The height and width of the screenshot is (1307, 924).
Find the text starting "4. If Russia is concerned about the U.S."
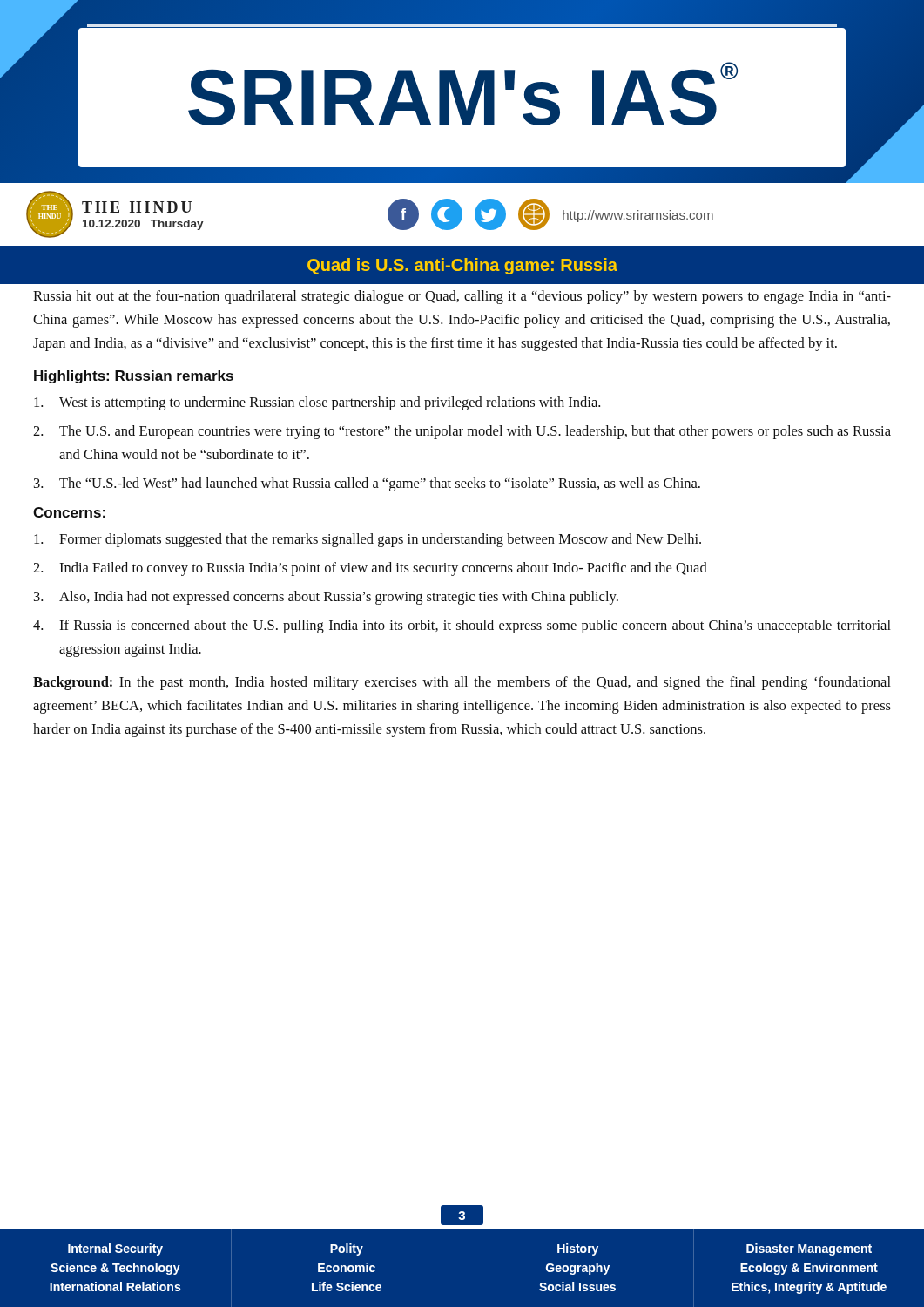pyautogui.click(x=462, y=637)
